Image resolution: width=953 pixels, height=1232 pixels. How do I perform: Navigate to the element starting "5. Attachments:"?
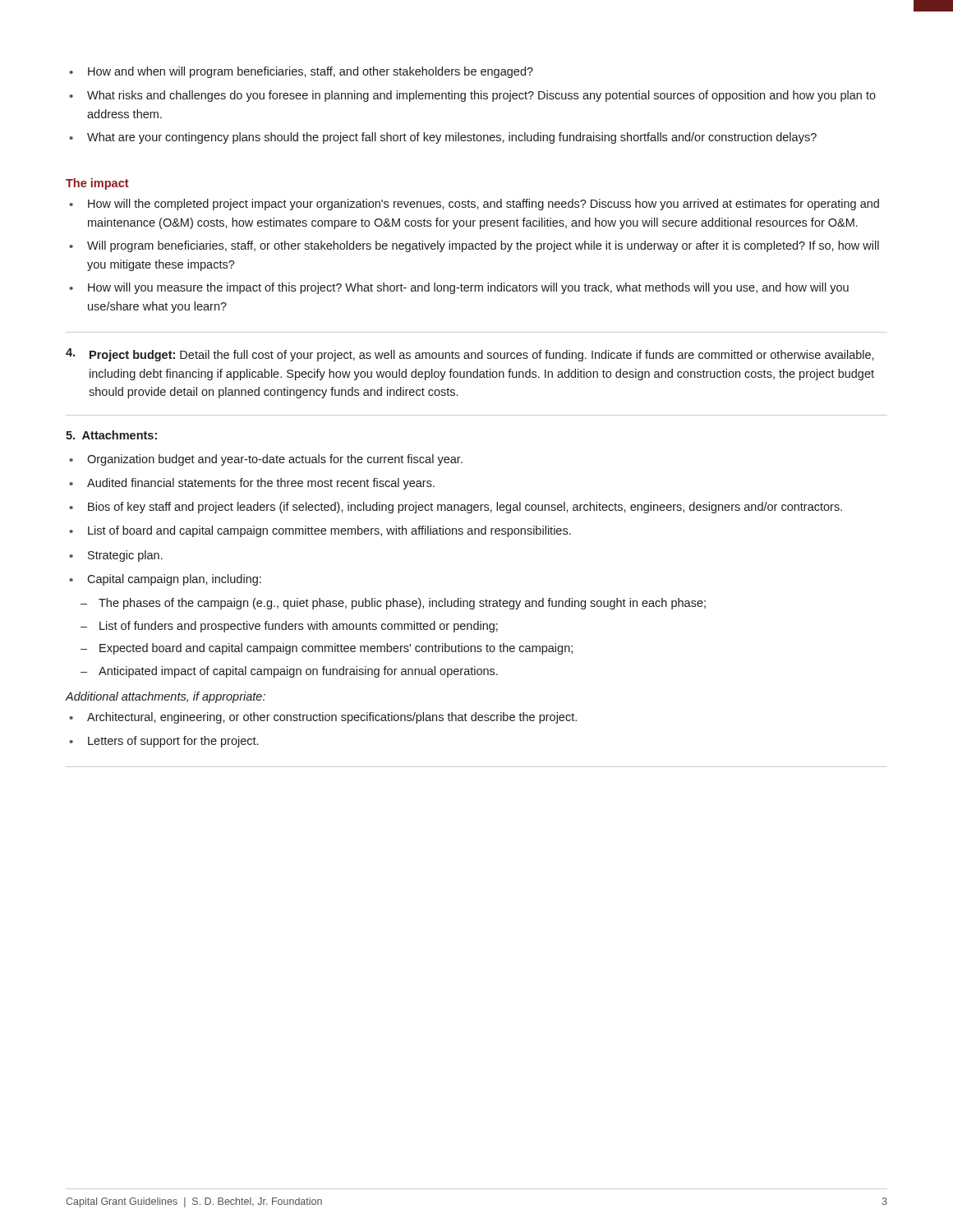[112, 435]
